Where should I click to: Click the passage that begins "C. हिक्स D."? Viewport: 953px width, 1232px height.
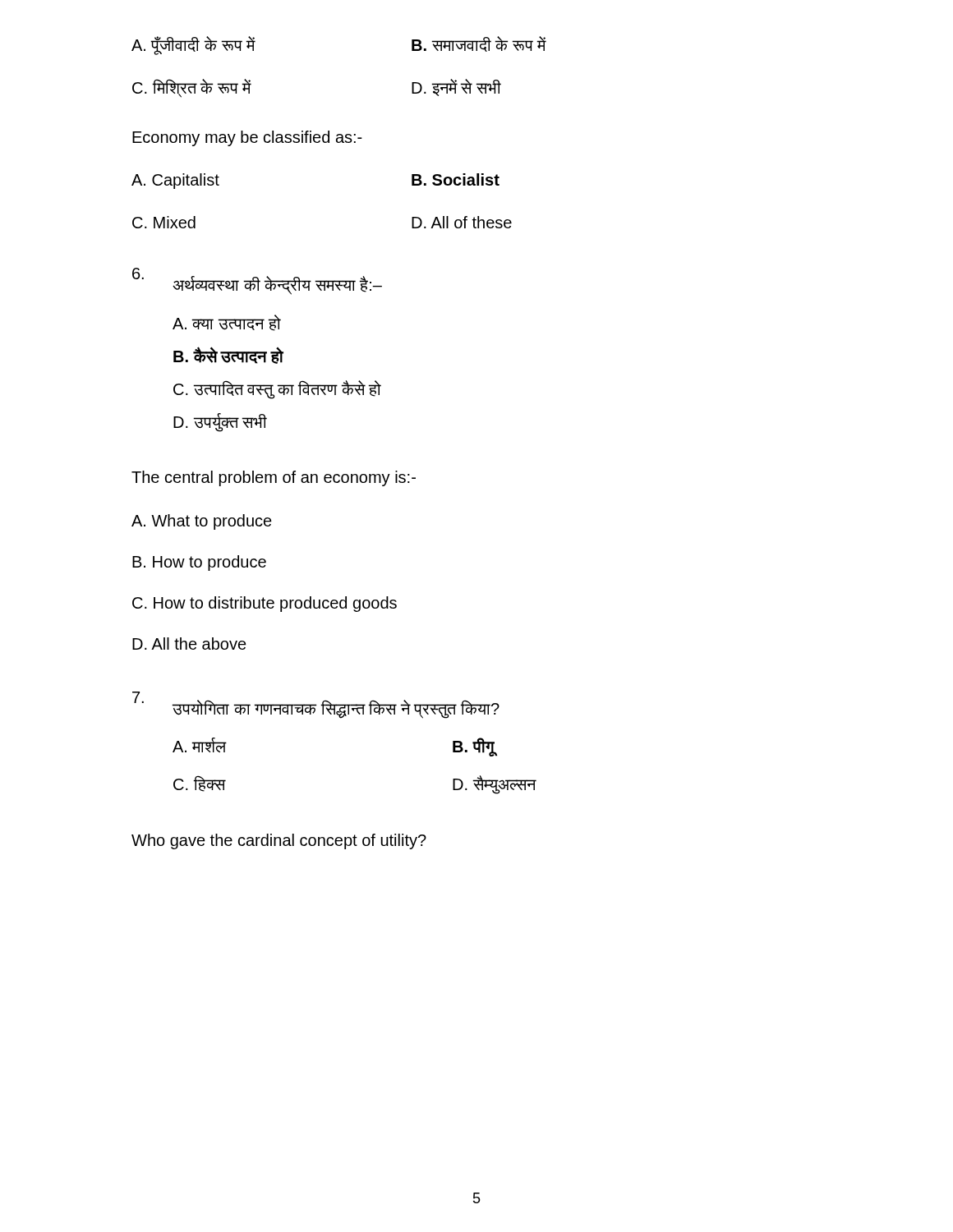(x=452, y=784)
